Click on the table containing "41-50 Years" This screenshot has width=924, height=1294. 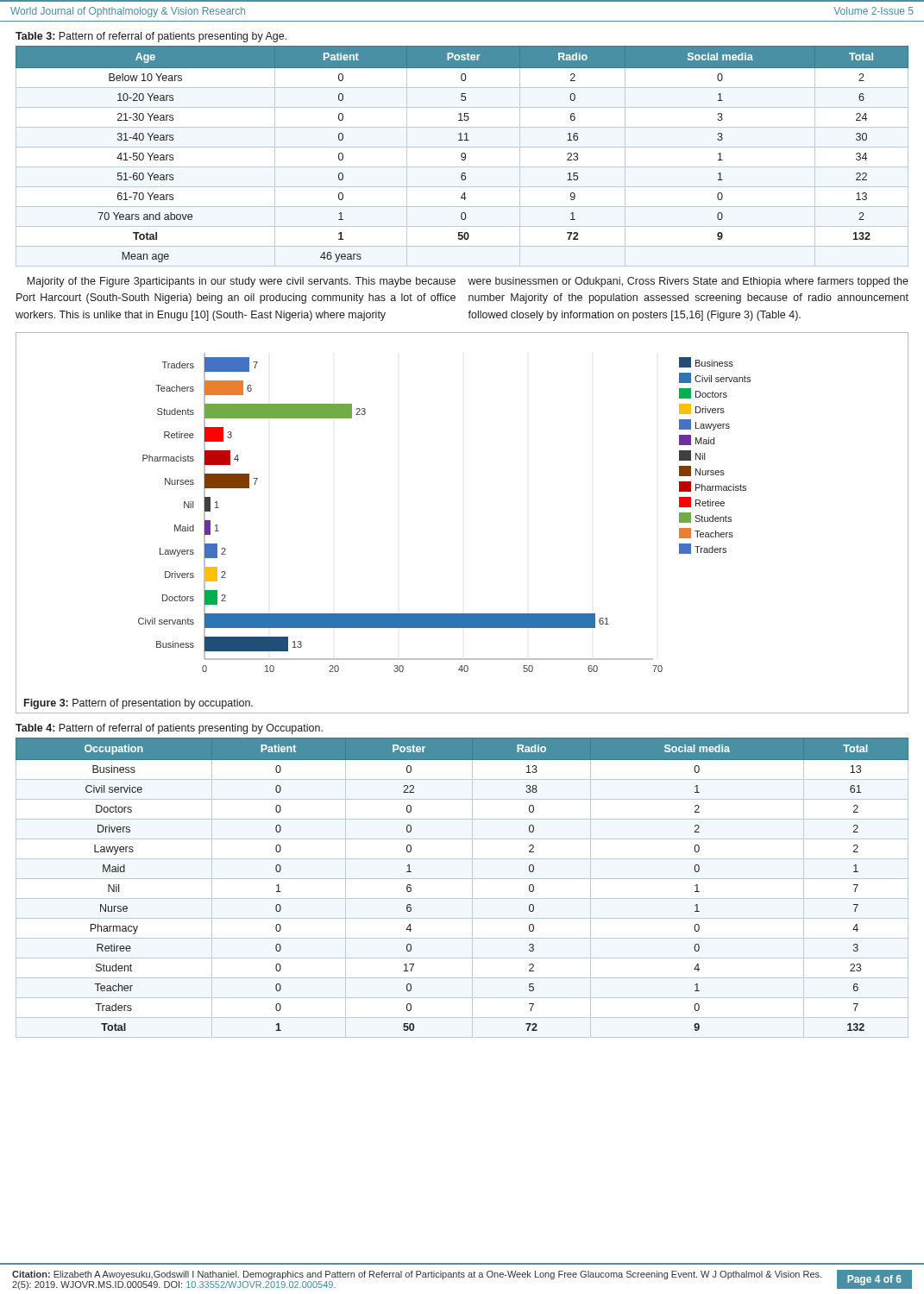point(462,156)
